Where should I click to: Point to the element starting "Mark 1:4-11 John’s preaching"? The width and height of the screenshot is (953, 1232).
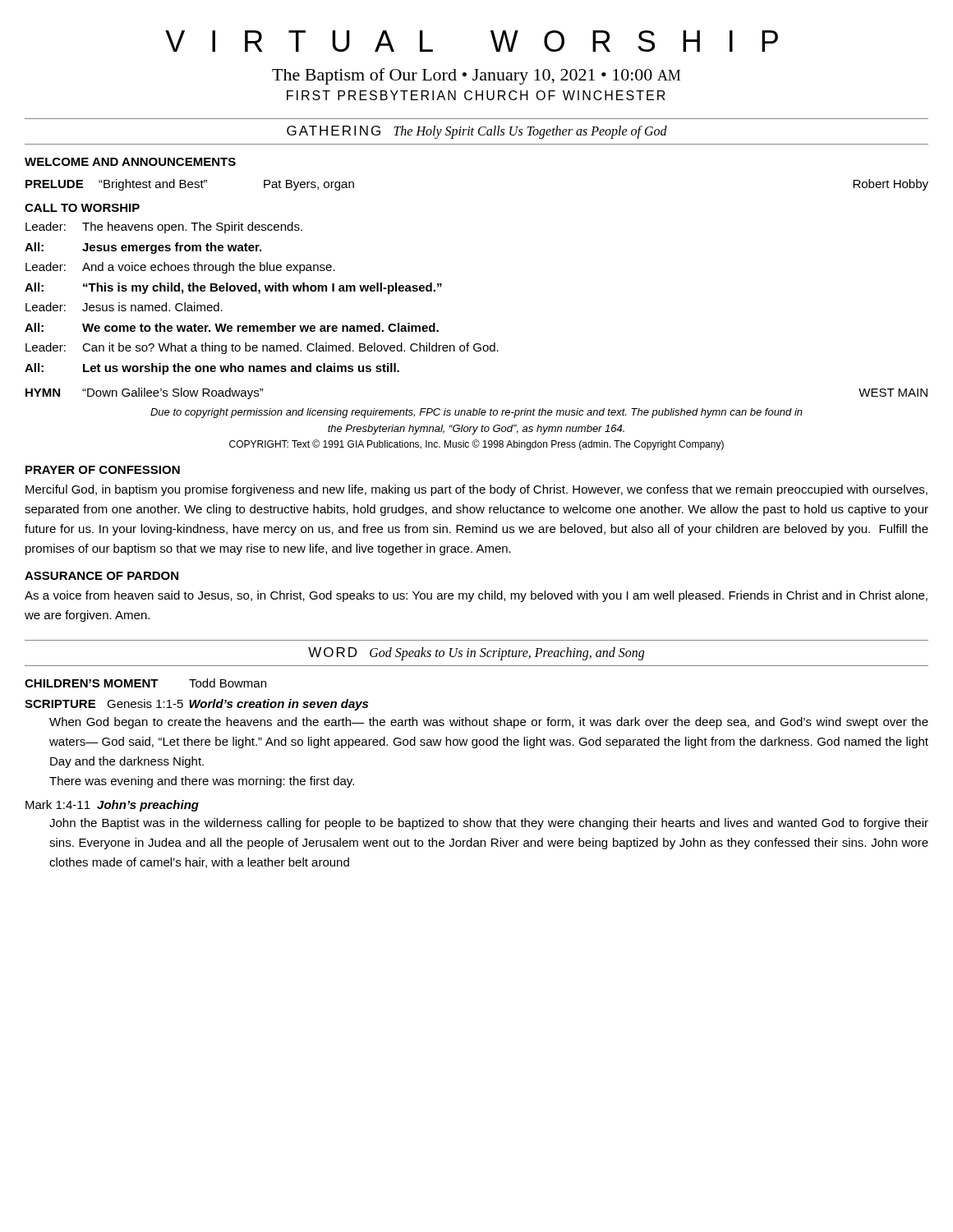112,804
